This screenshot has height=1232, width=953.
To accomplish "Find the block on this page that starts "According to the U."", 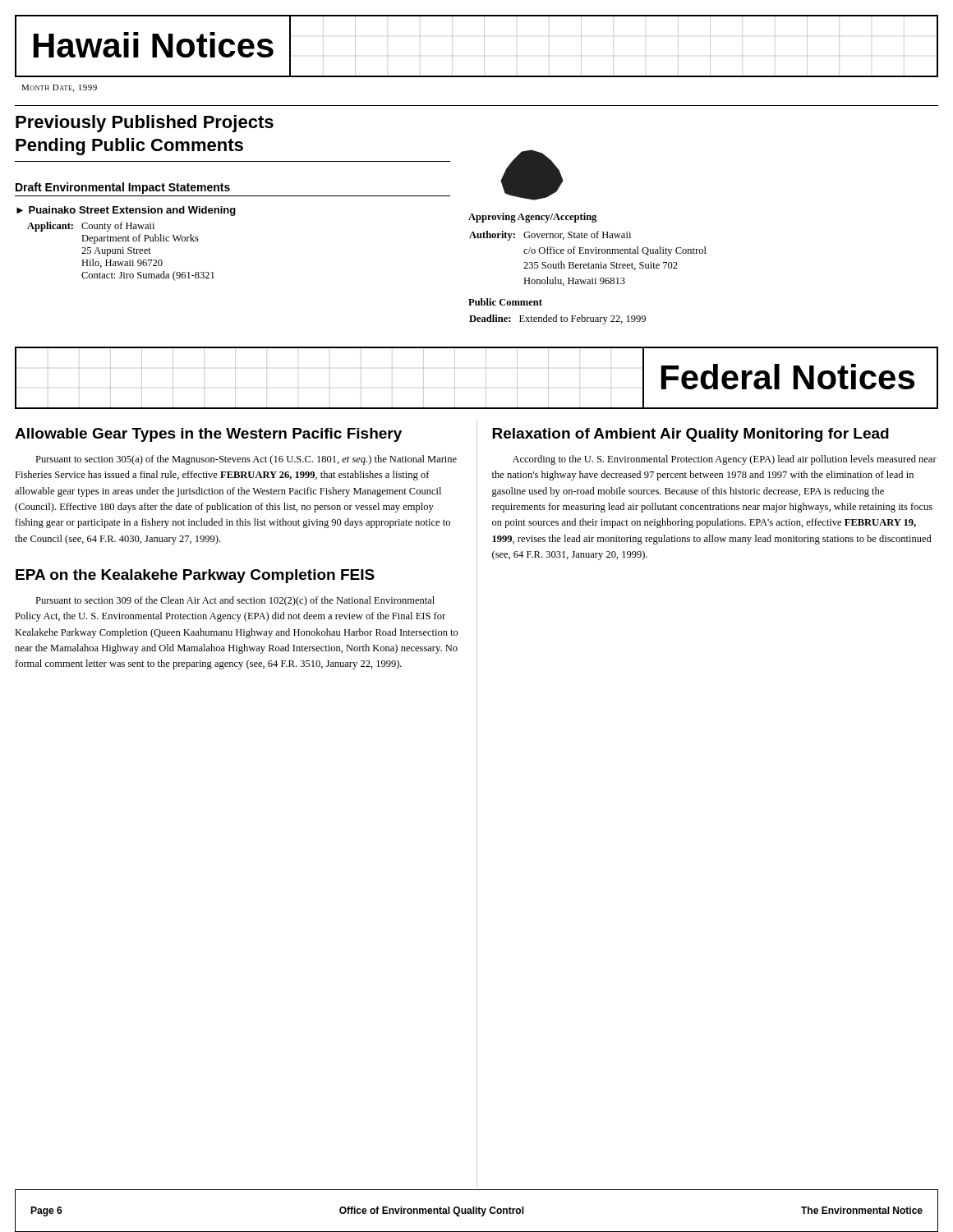I will tap(714, 507).
